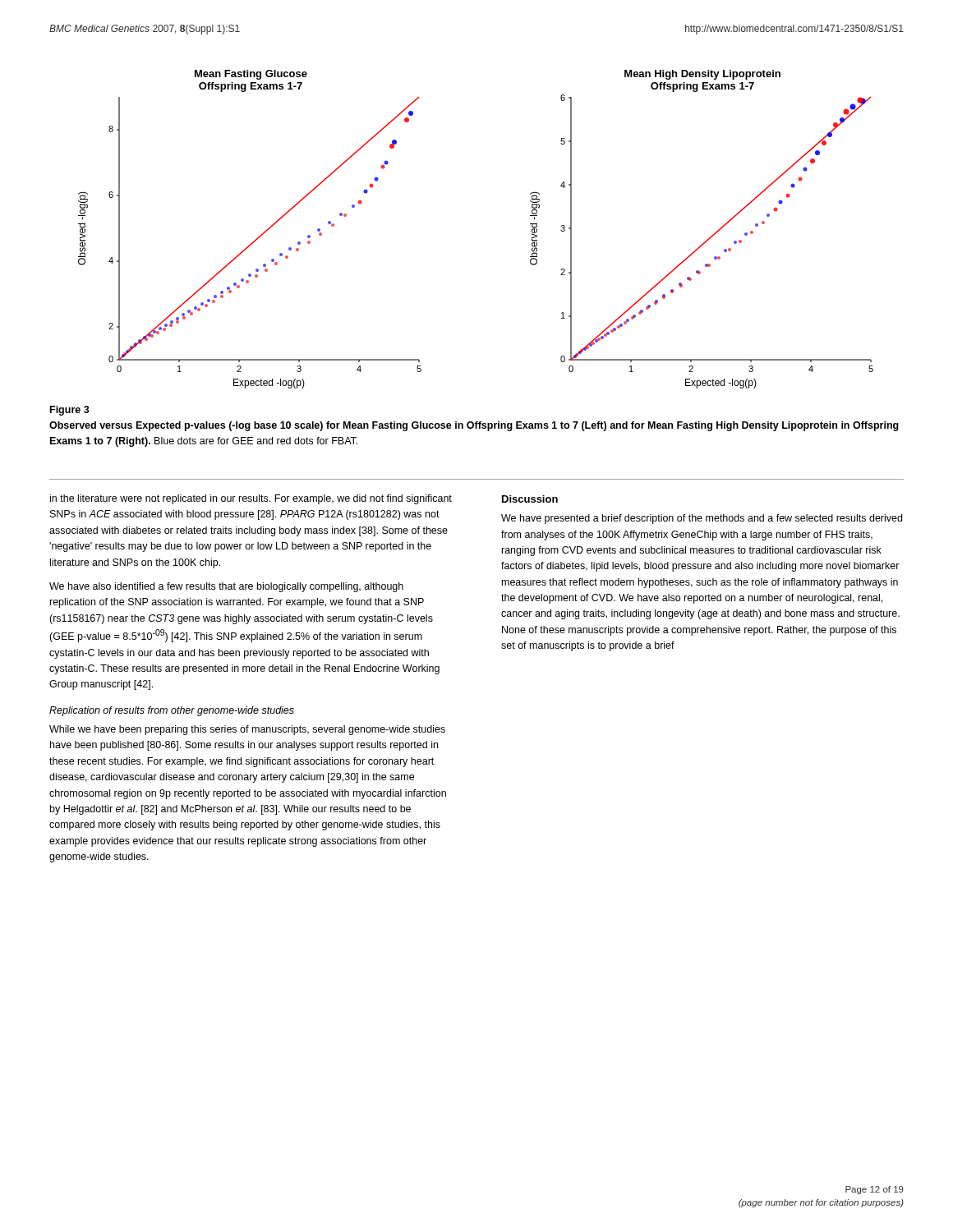The height and width of the screenshot is (1232, 953).
Task: Select the continuous plot
Action: click(x=476, y=226)
